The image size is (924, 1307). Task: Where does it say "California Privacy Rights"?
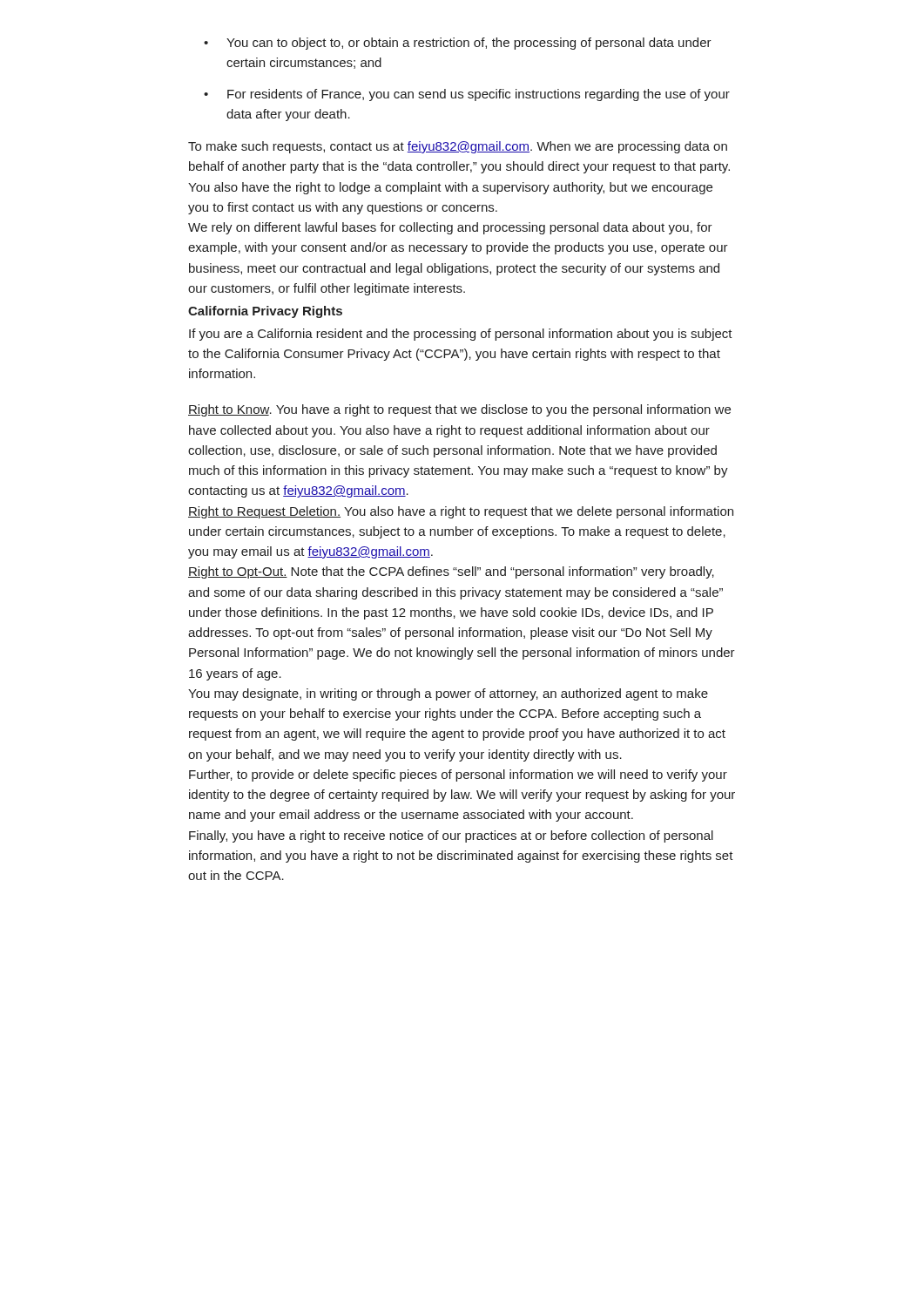click(265, 311)
